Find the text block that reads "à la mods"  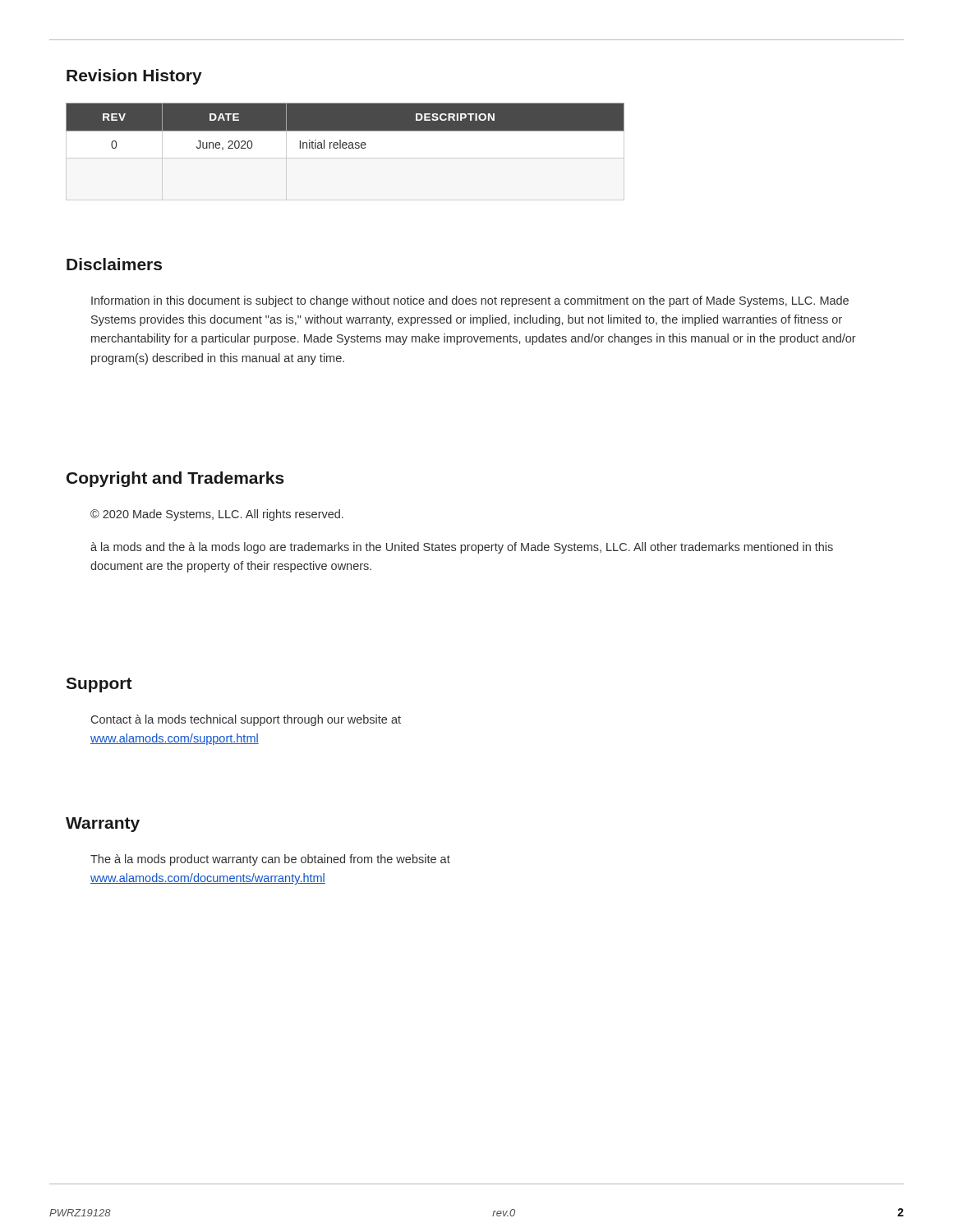(462, 557)
